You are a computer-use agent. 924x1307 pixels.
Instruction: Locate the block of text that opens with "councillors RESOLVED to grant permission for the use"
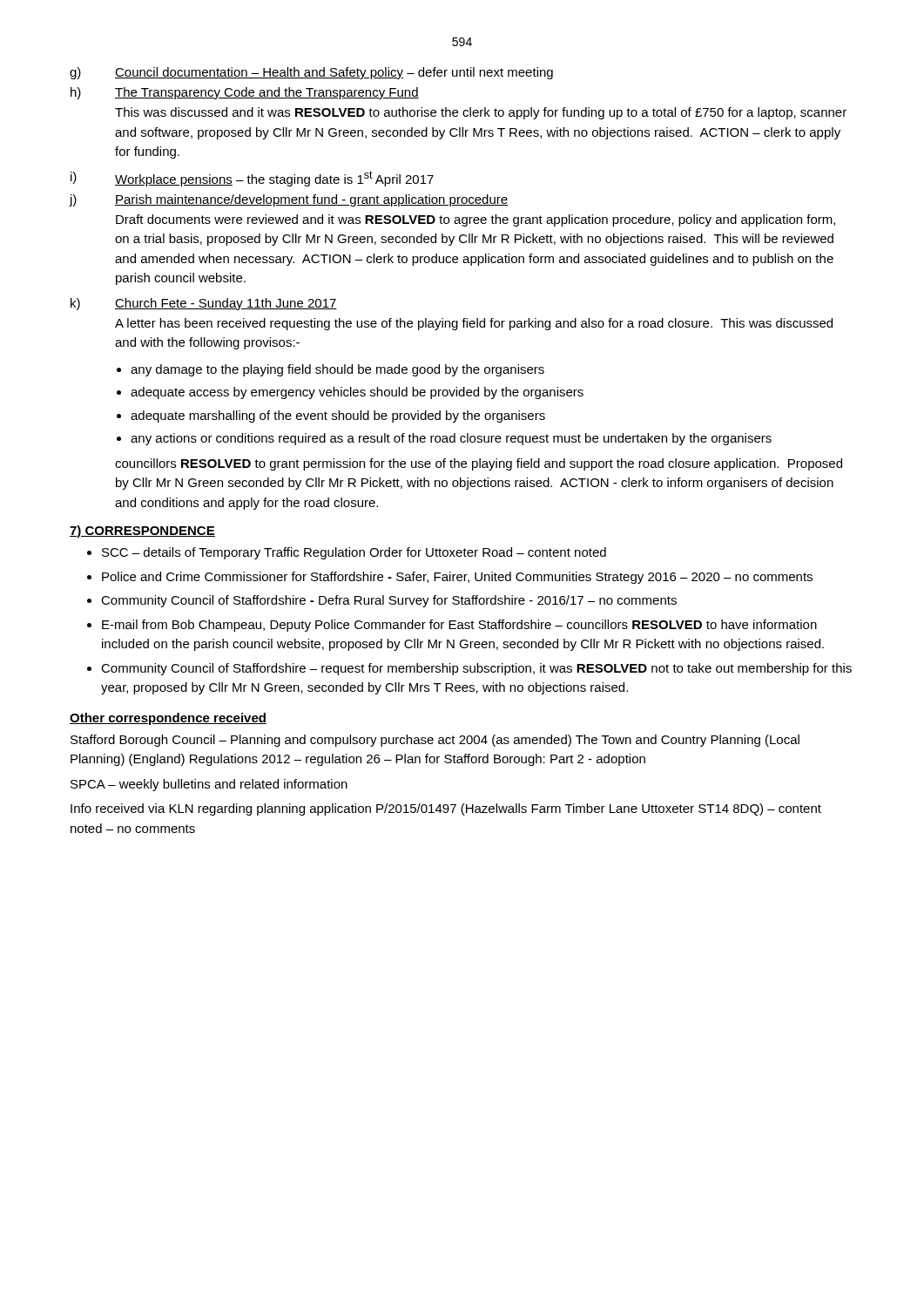click(x=479, y=482)
